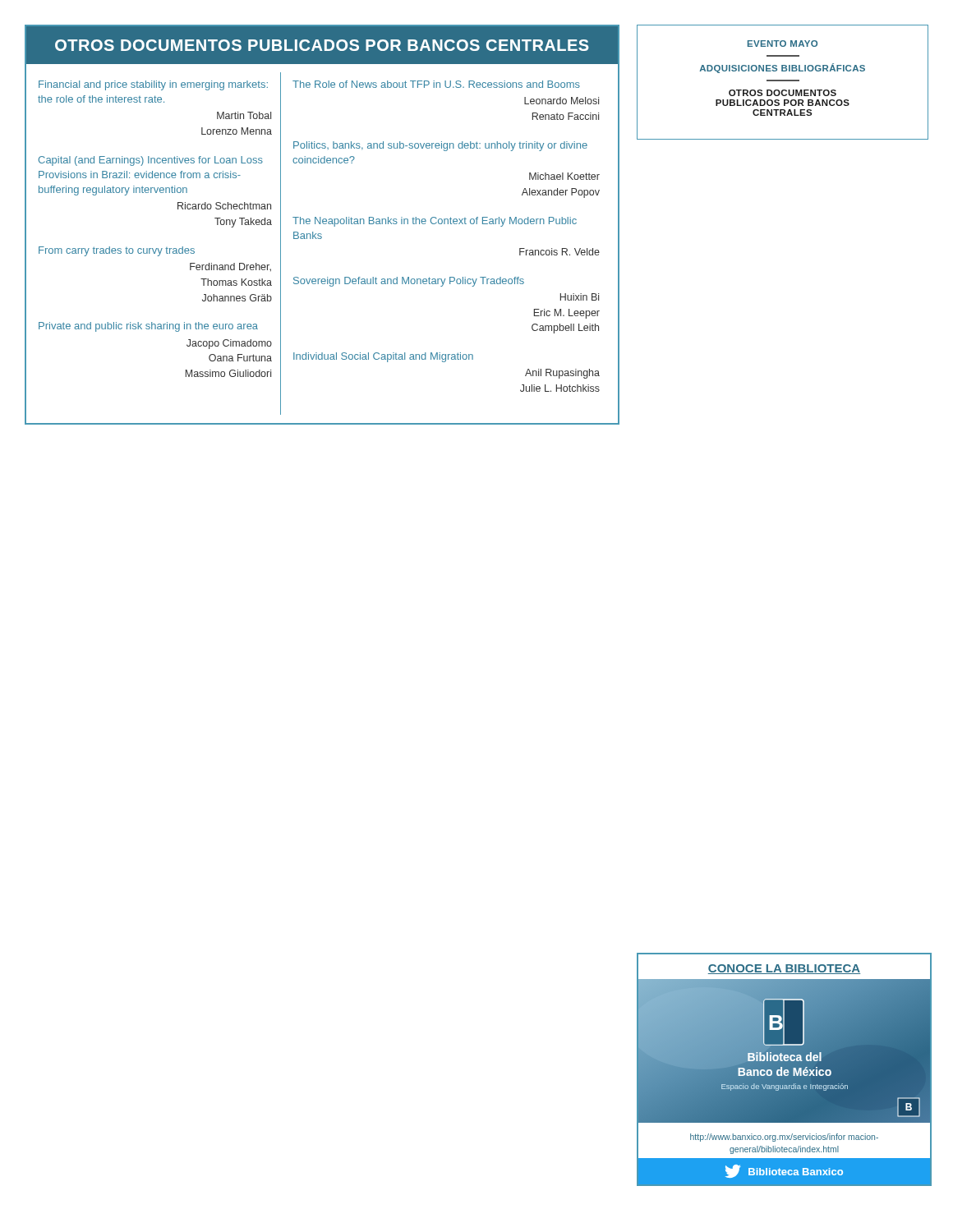Image resolution: width=953 pixels, height=1232 pixels.
Task: Click the passage that begins "Sovereign Default and Monetary"
Action: tap(409, 282)
